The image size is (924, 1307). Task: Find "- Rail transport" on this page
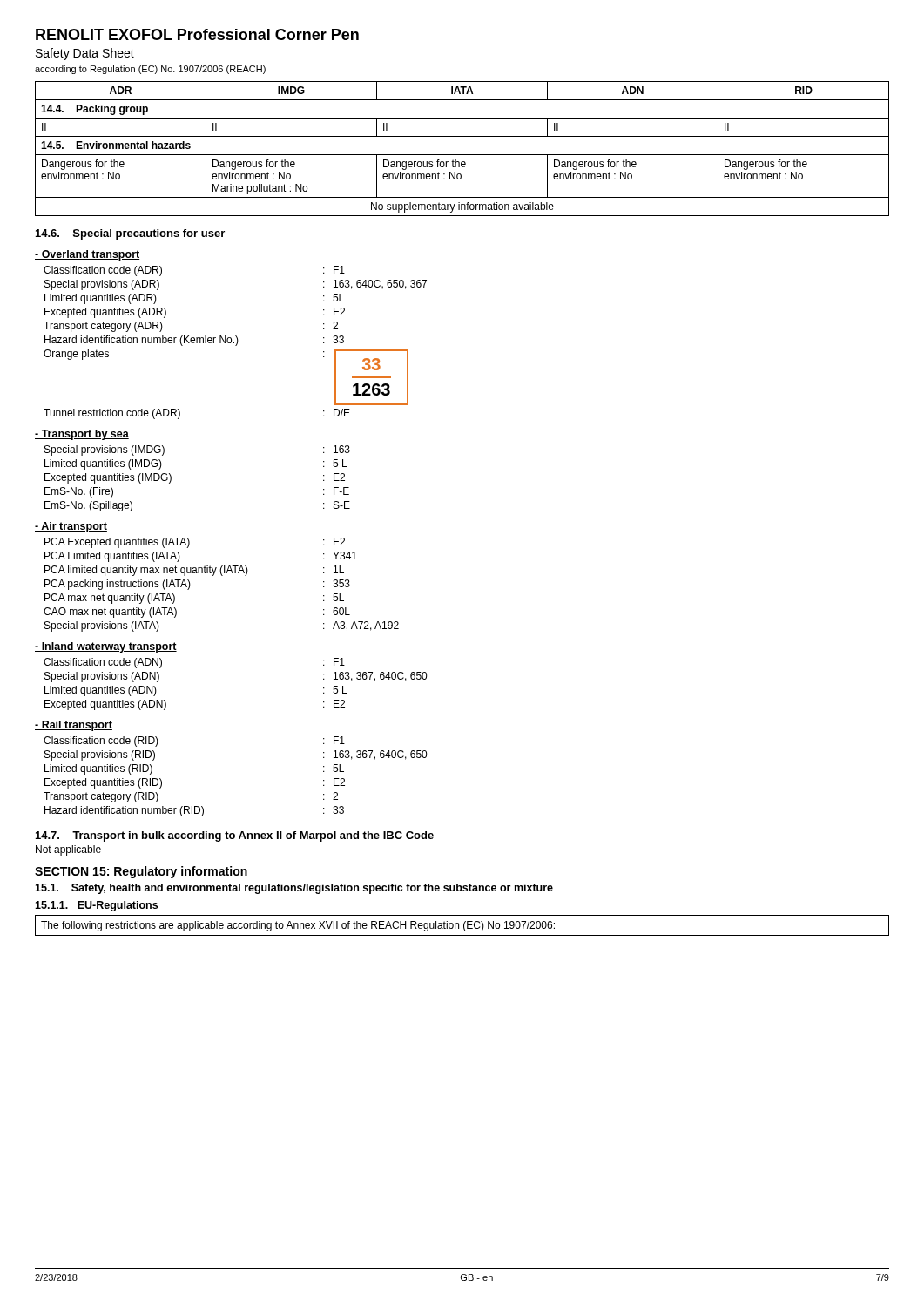pos(74,725)
